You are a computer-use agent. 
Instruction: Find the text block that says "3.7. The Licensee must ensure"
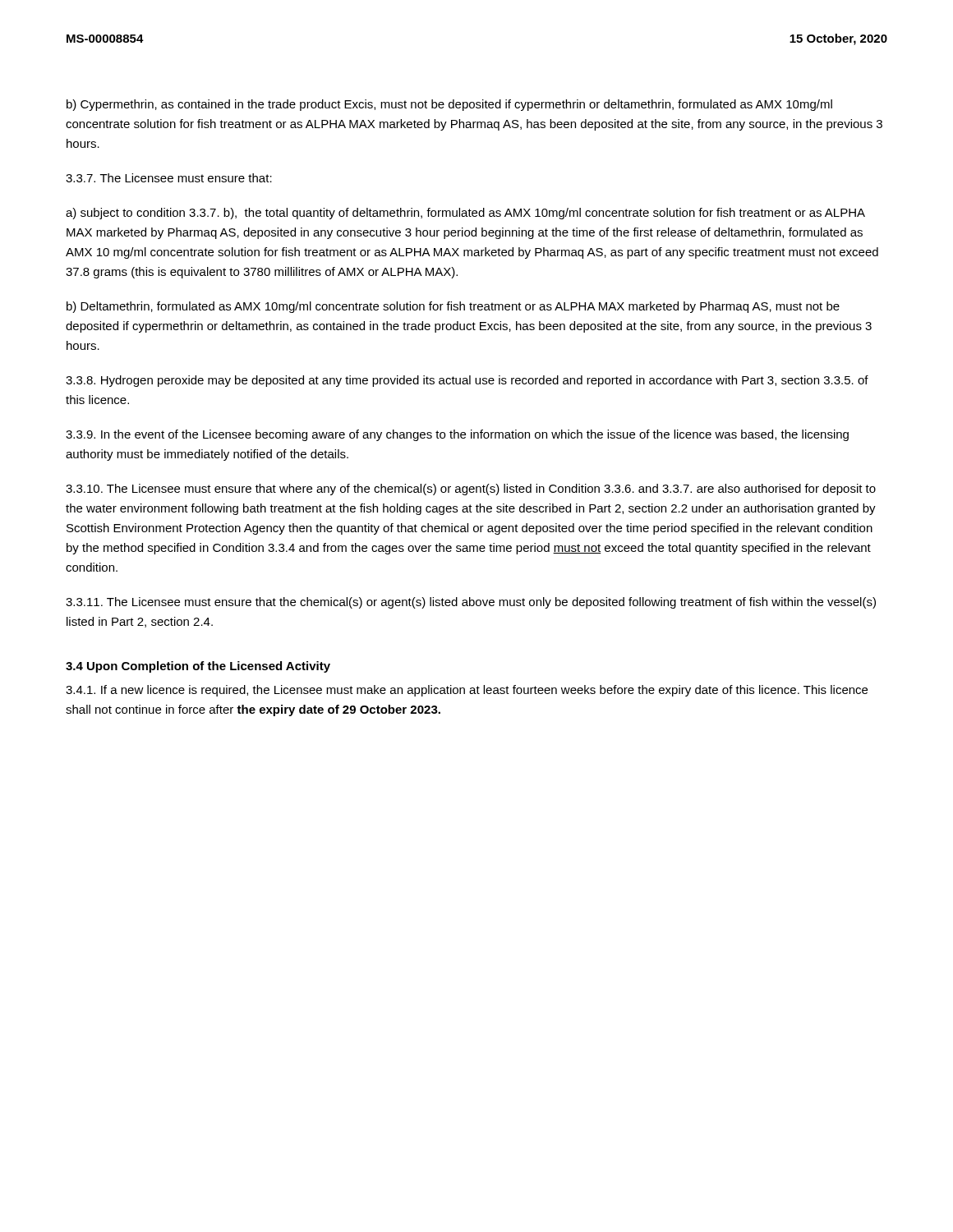[169, 178]
